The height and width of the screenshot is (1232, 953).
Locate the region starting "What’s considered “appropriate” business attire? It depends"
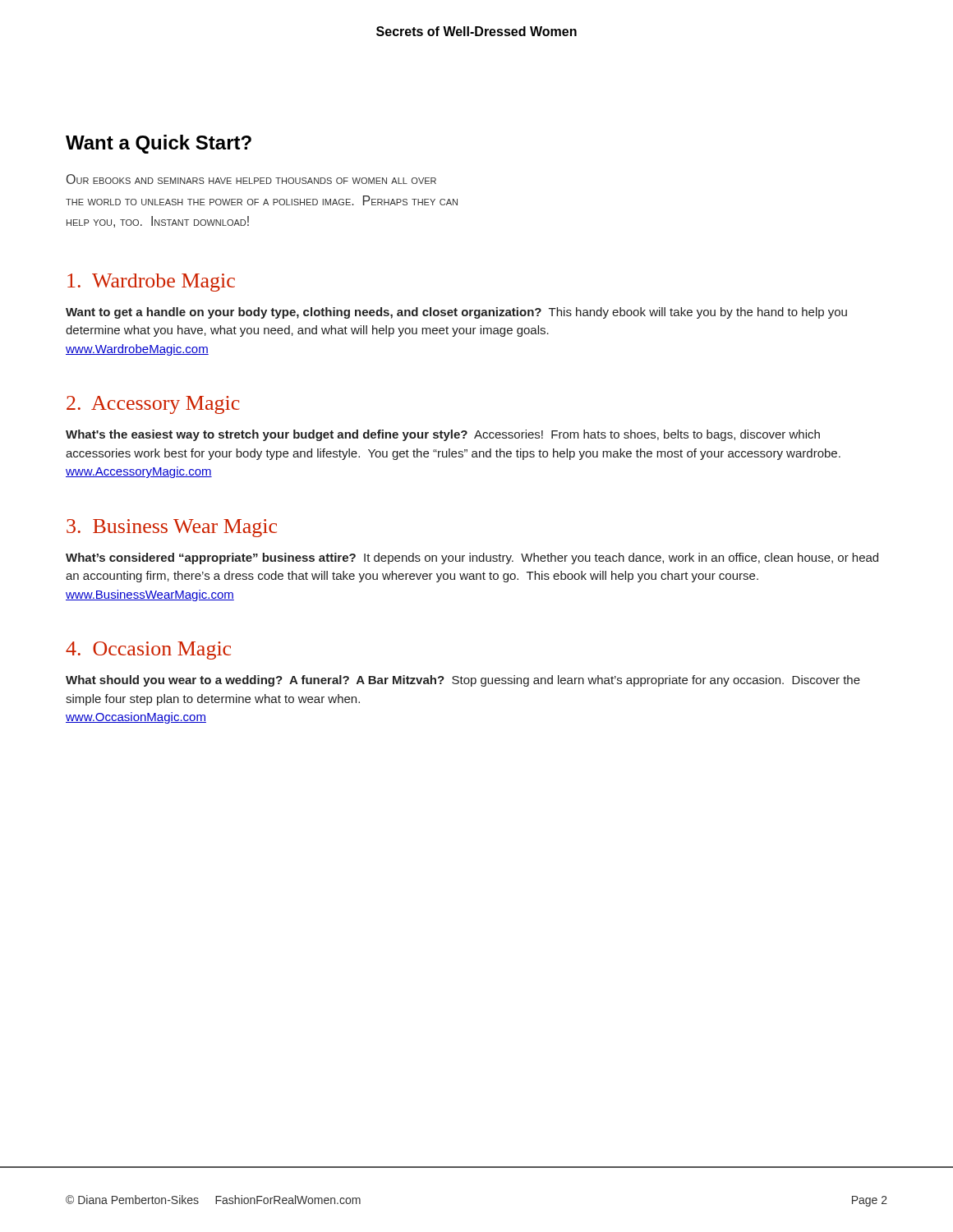476,576
